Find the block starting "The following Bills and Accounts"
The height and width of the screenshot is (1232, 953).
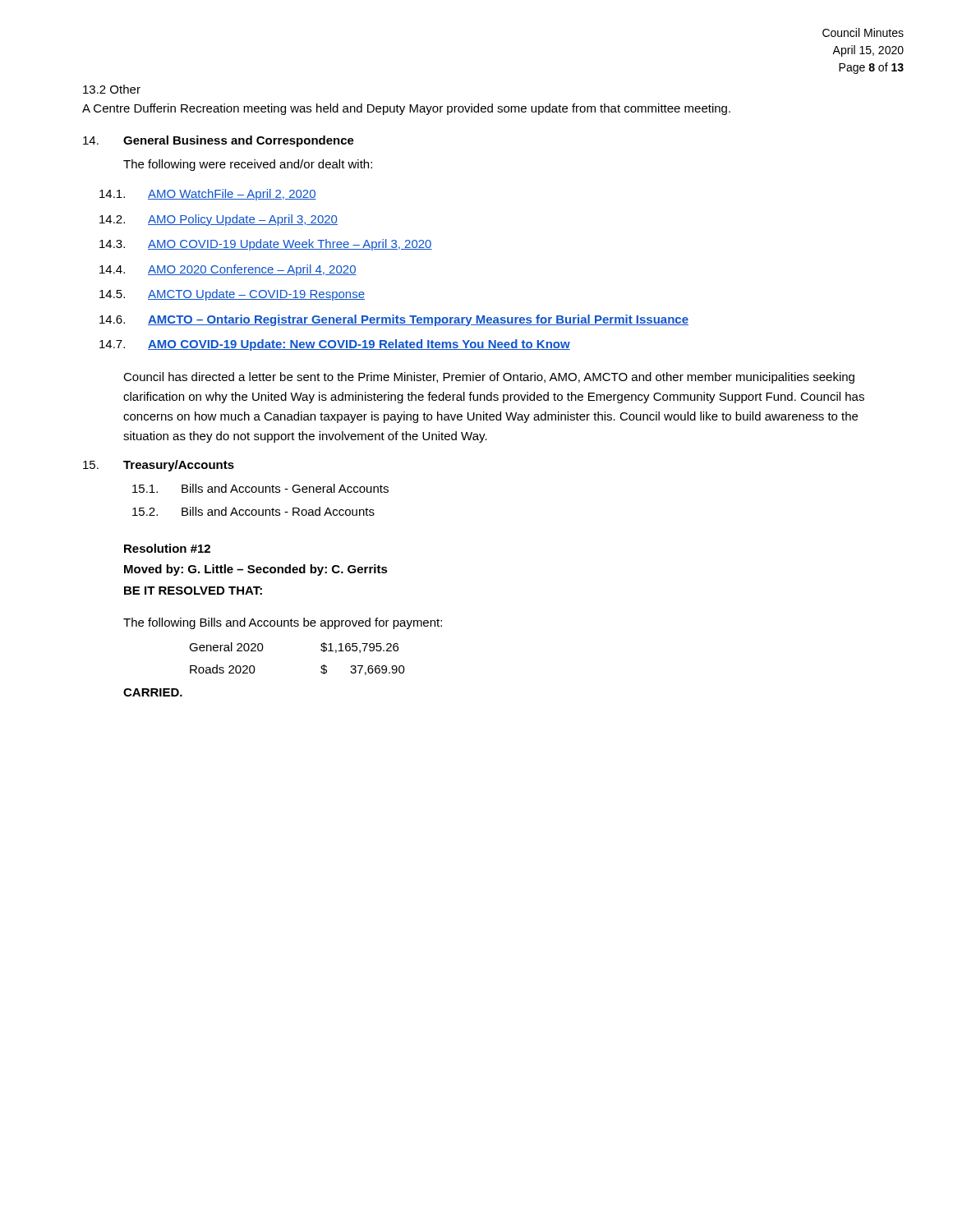pos(283,623)
